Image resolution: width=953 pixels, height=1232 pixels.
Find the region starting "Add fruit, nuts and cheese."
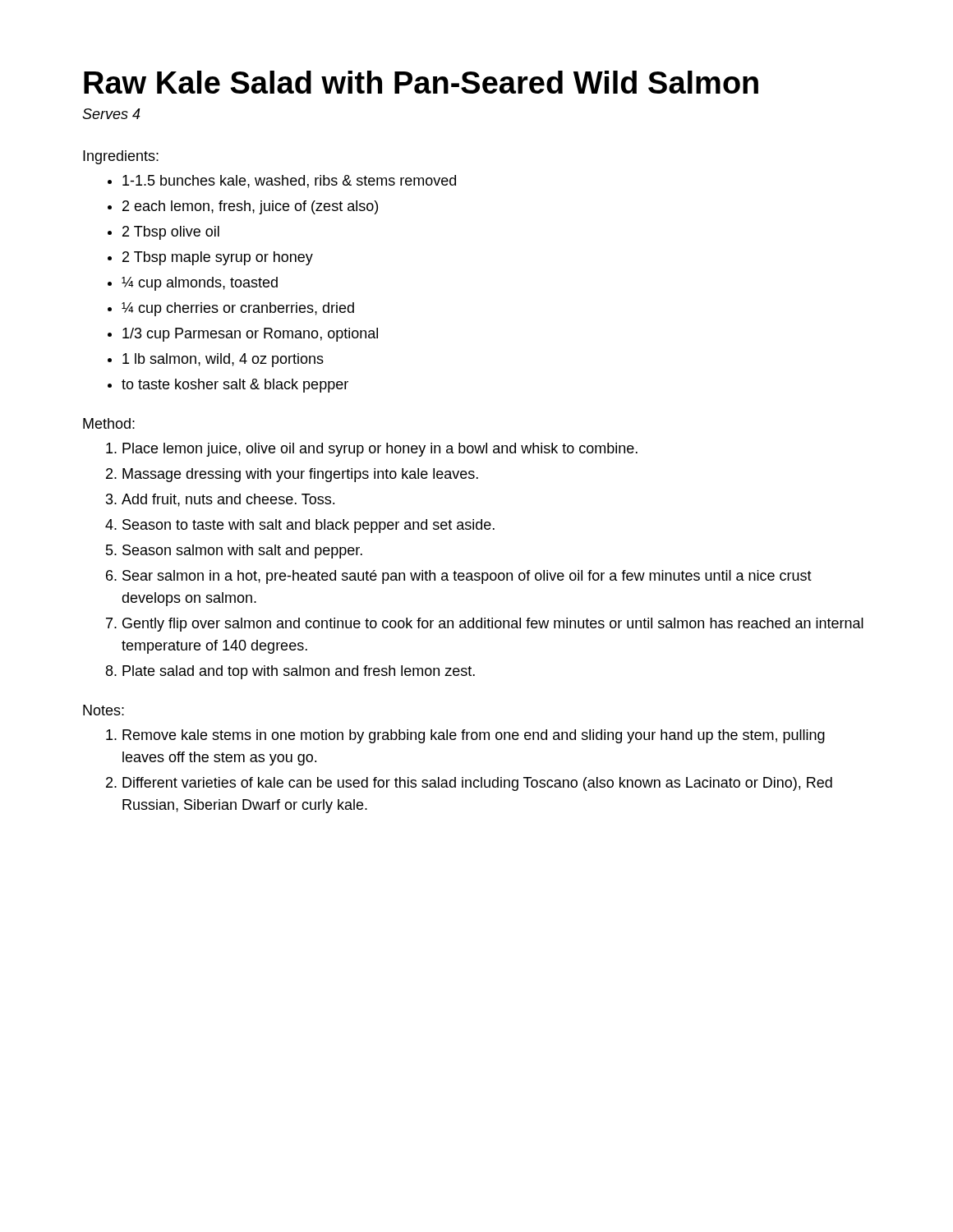point(229,499)
